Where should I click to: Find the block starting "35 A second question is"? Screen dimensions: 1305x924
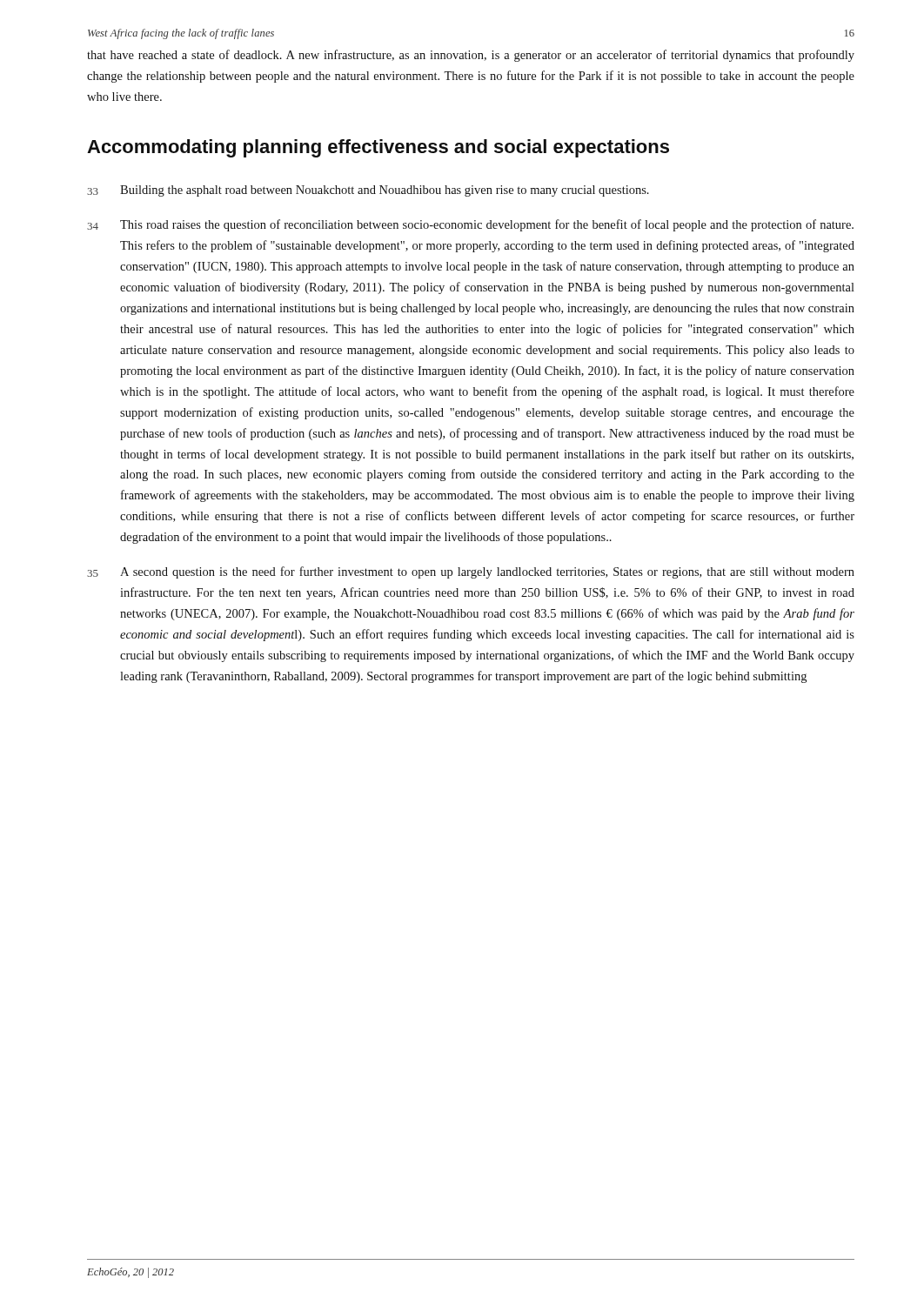(x=471, y=625)
